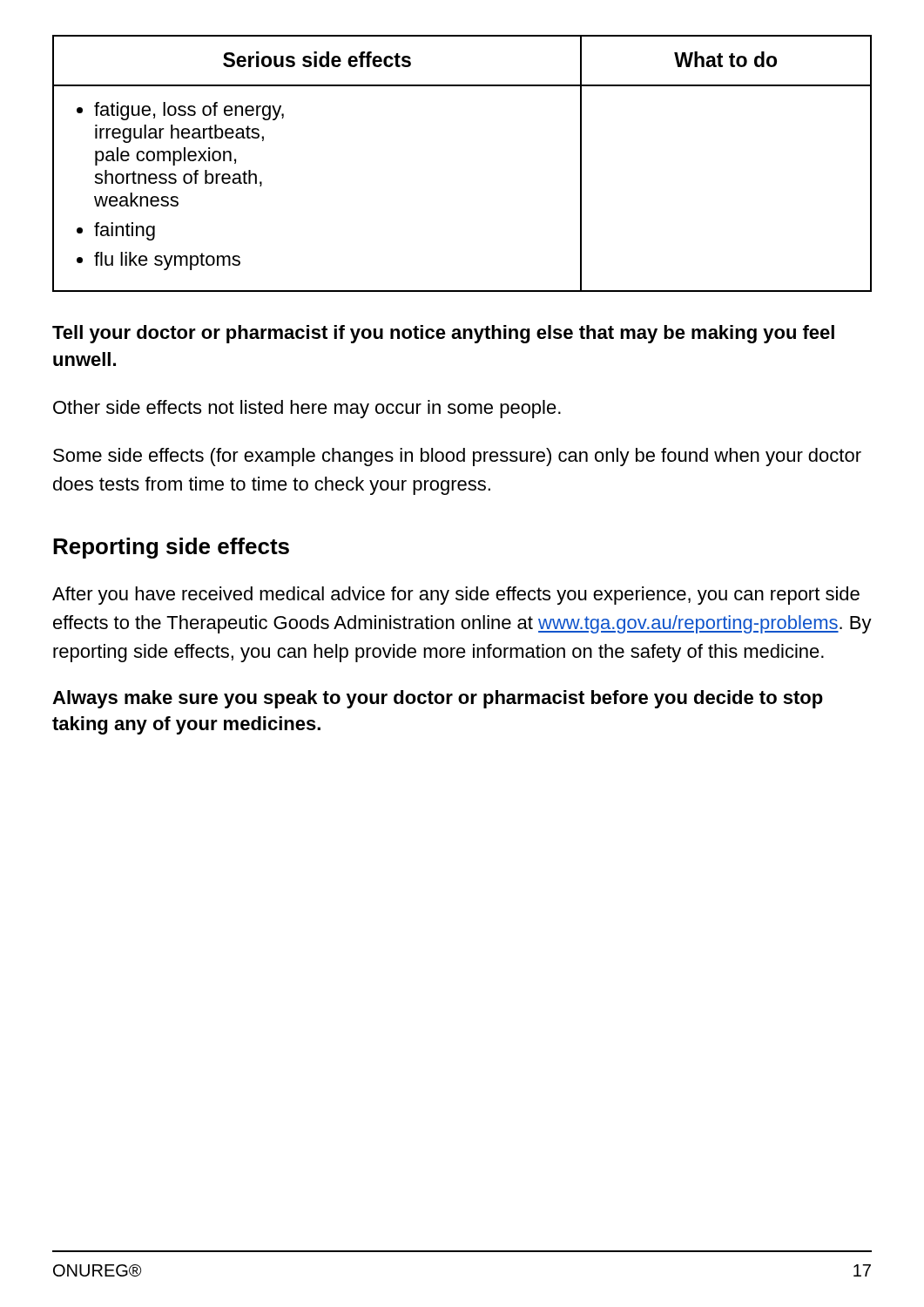924x1307 pixels.
Task: Click the table
Action: click(x=462, y=163)
